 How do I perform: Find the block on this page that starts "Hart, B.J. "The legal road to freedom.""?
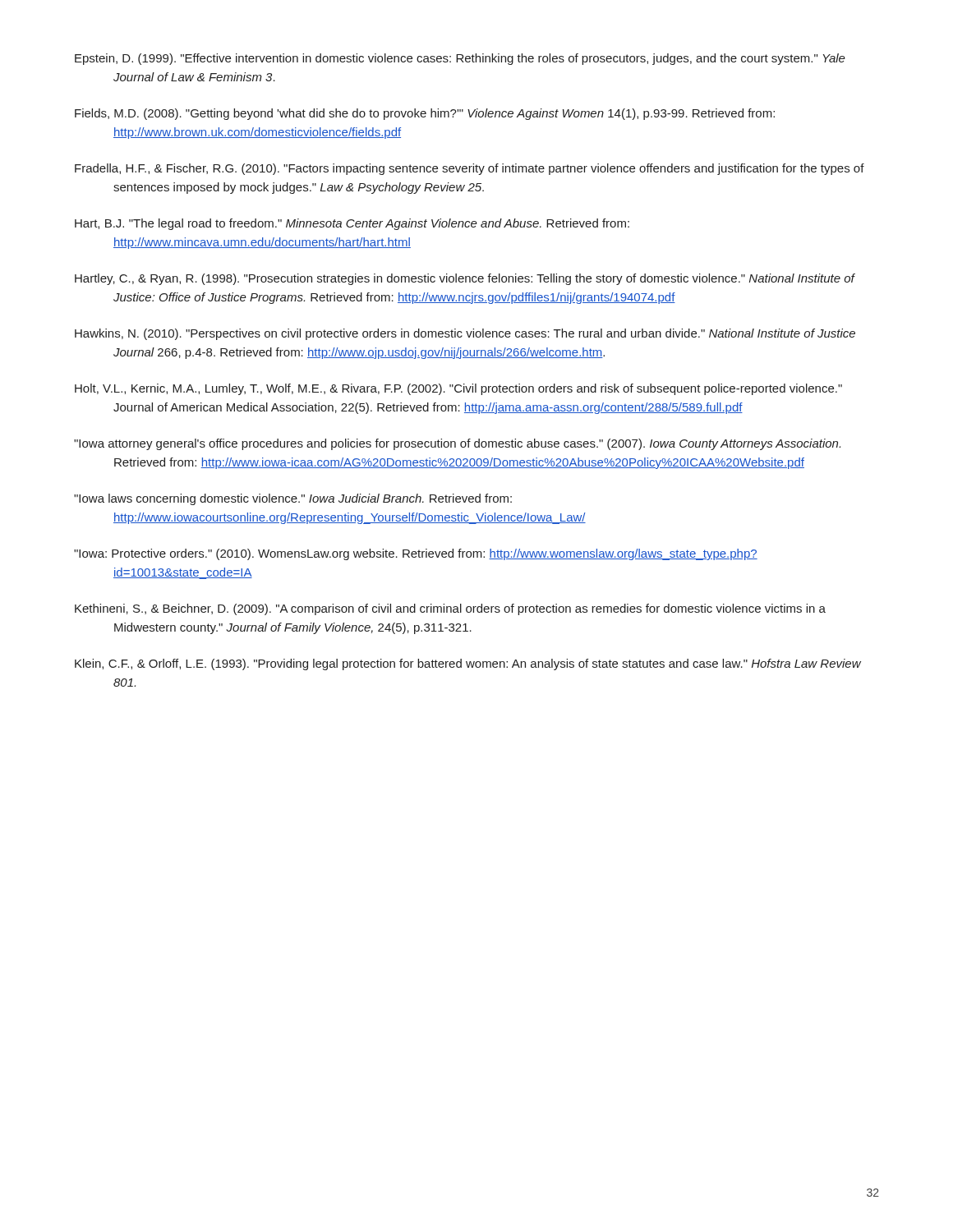[352, 232]
